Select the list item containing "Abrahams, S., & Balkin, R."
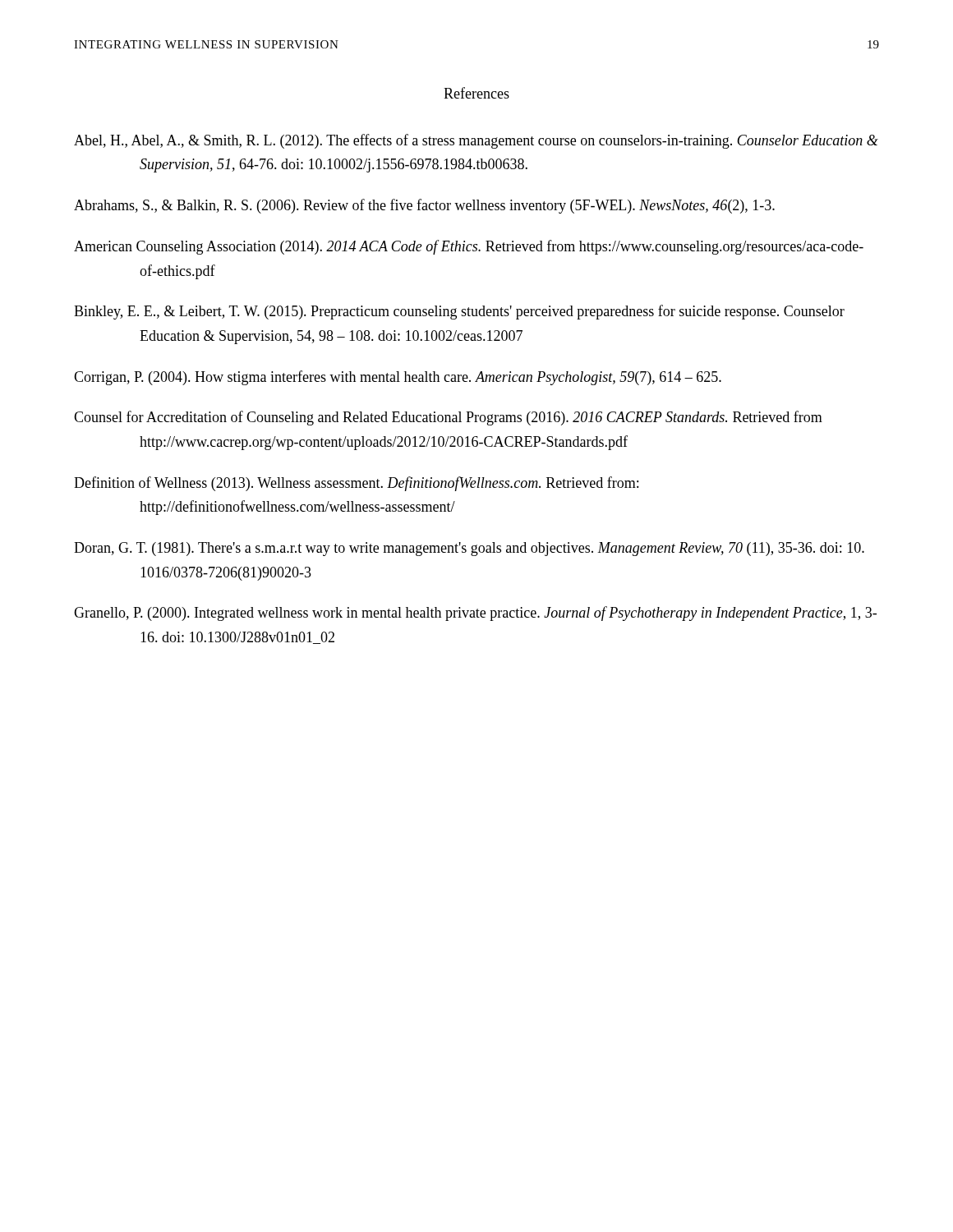 pos(476,206)
